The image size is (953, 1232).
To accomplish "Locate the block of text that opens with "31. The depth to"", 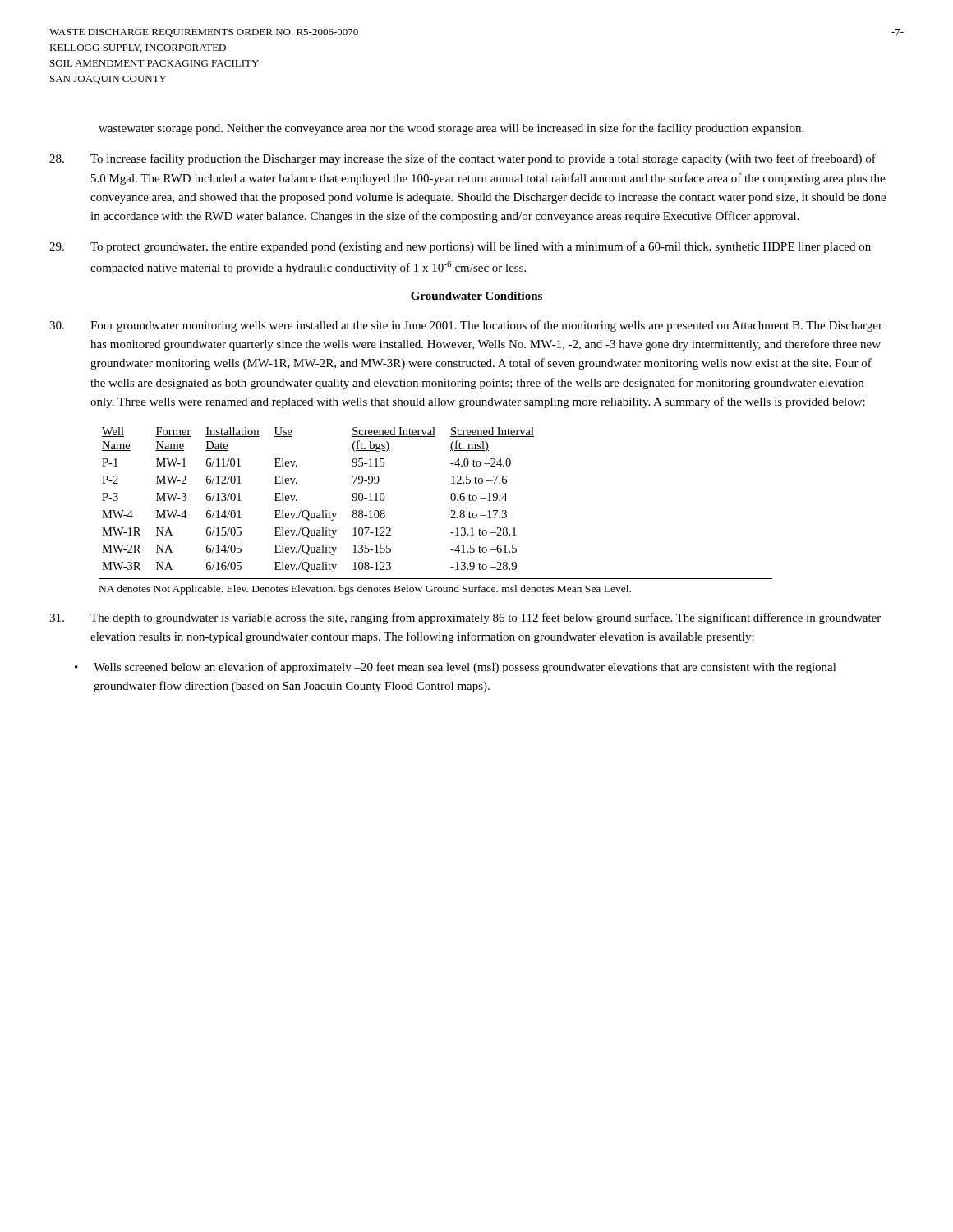I will tap(468, 627).
